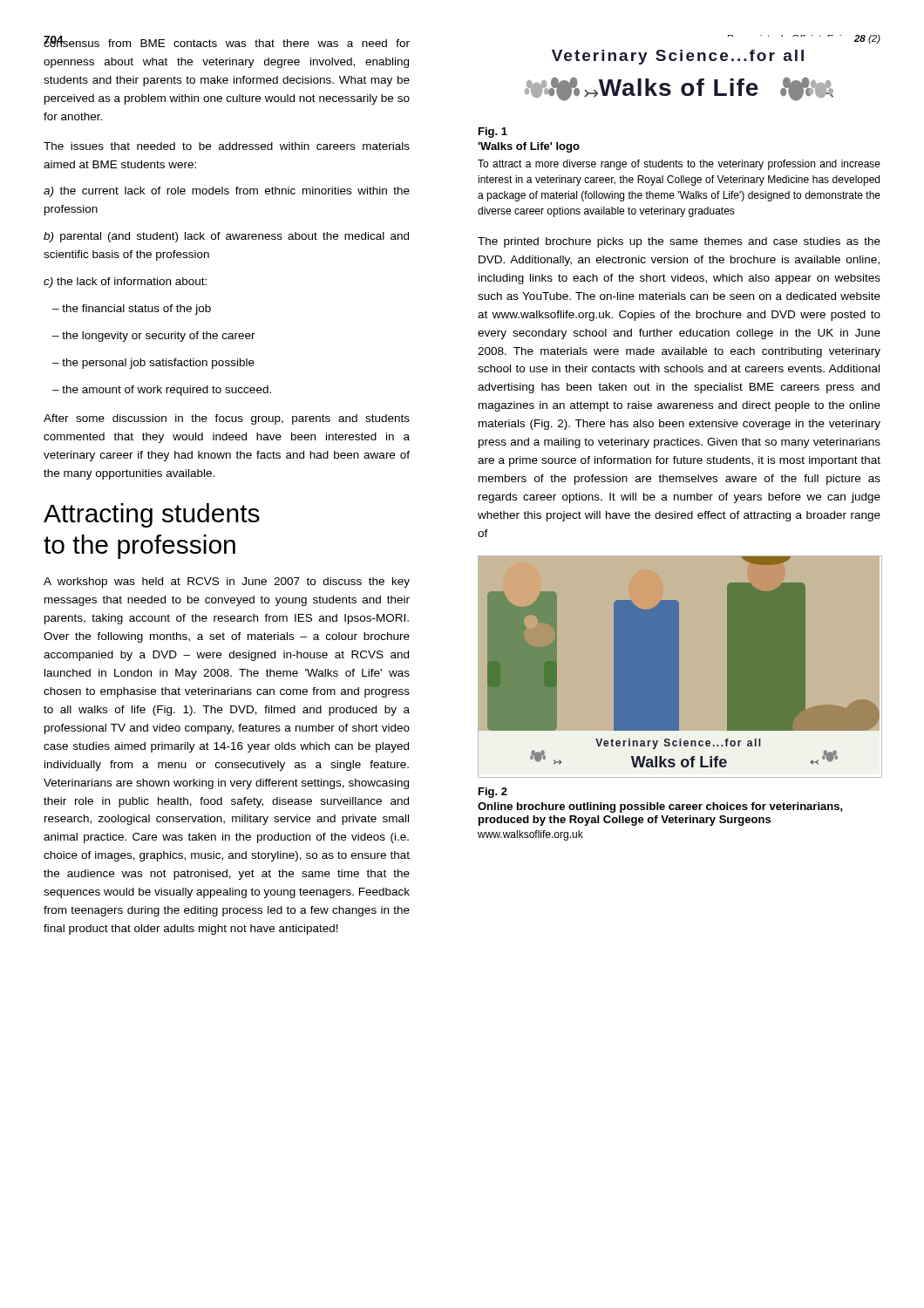Locate the block of text that opens with "b) parental (and student)"
Viewport: 924px width, 1308px height.
(227, 246)
